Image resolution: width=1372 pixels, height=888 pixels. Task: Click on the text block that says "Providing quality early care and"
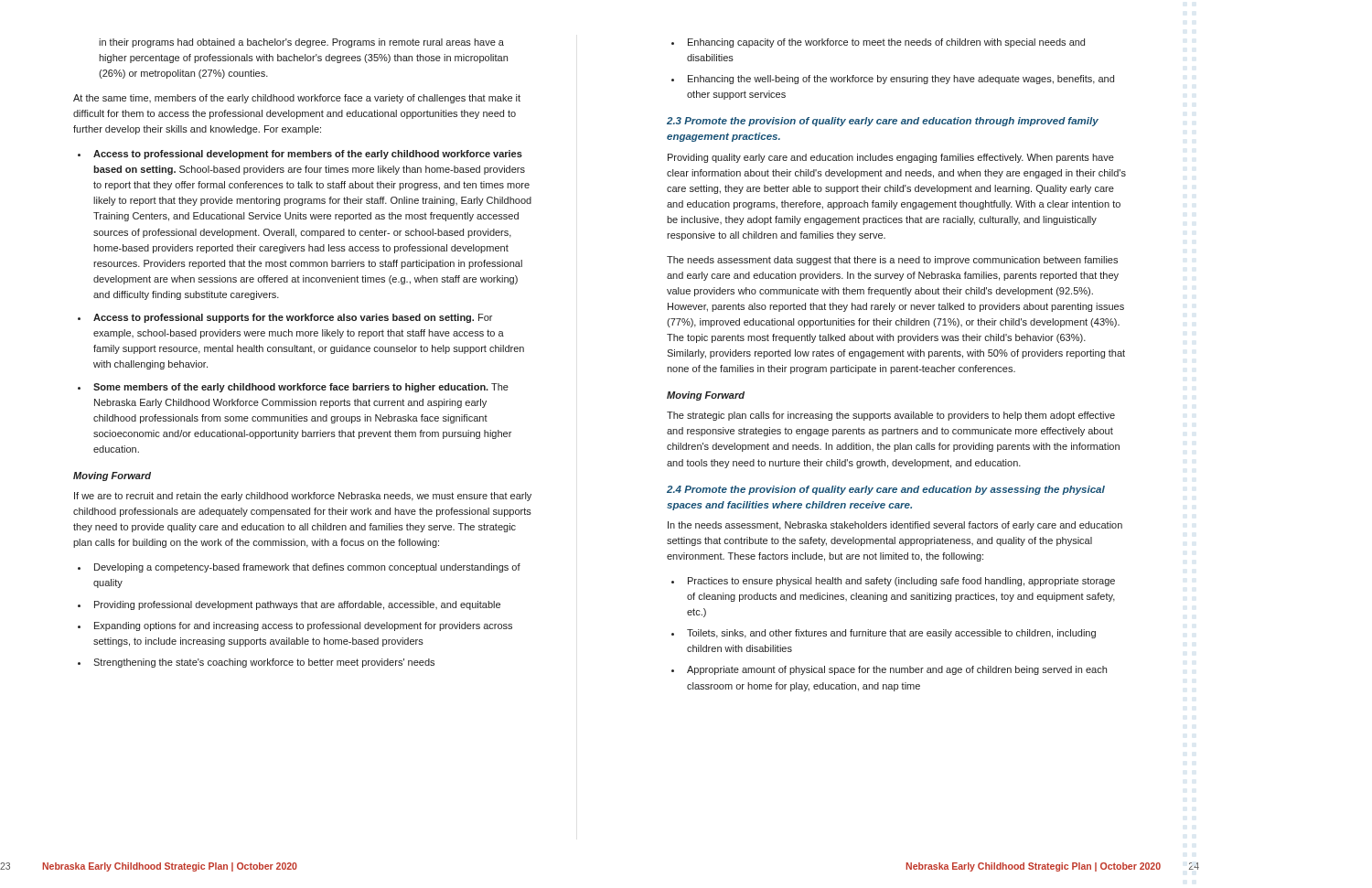[896, 196]
